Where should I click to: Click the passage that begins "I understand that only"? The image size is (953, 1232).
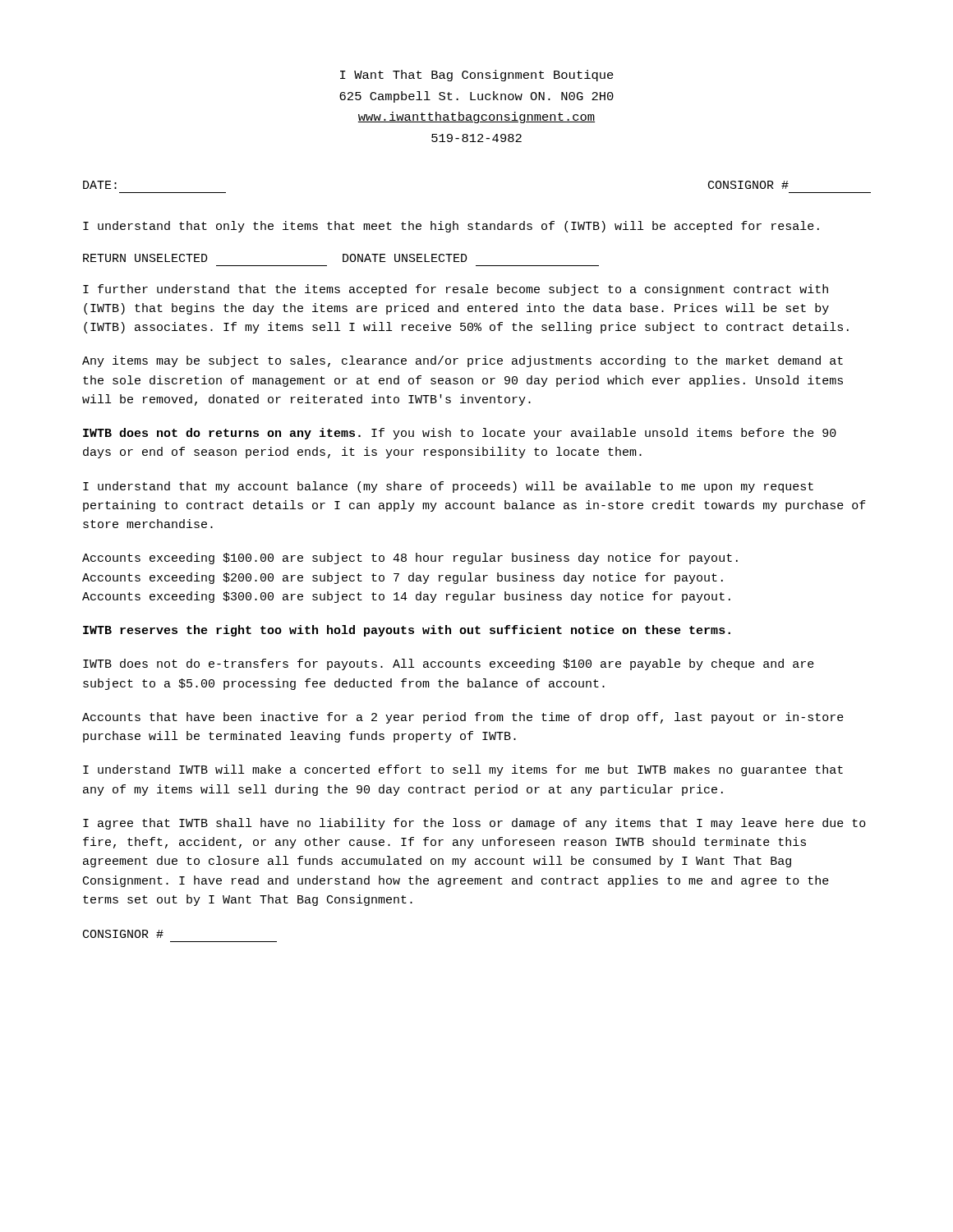click(x=452, y=227)
